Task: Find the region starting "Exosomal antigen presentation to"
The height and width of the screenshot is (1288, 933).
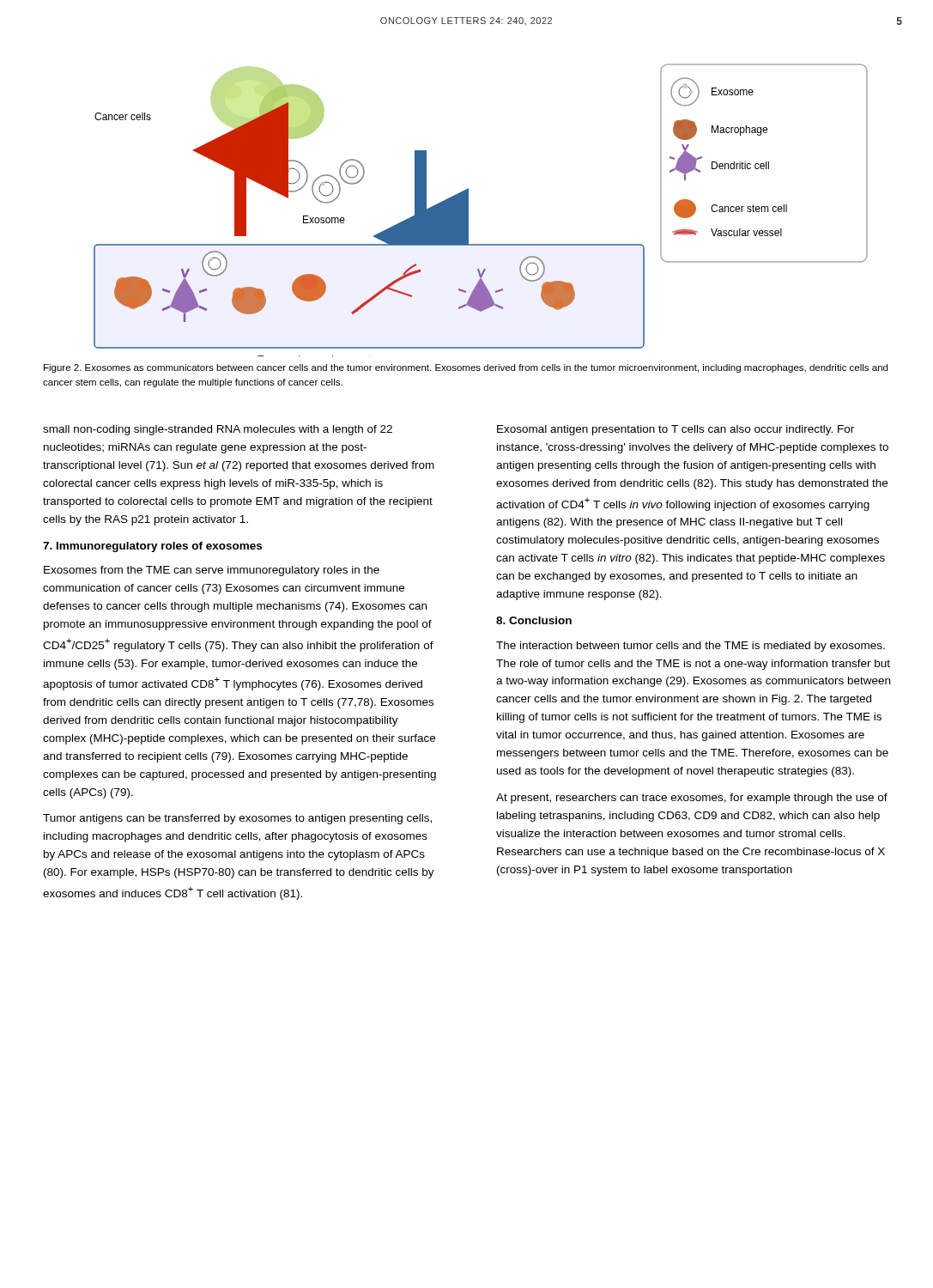Action: click(x=692, y=511)
